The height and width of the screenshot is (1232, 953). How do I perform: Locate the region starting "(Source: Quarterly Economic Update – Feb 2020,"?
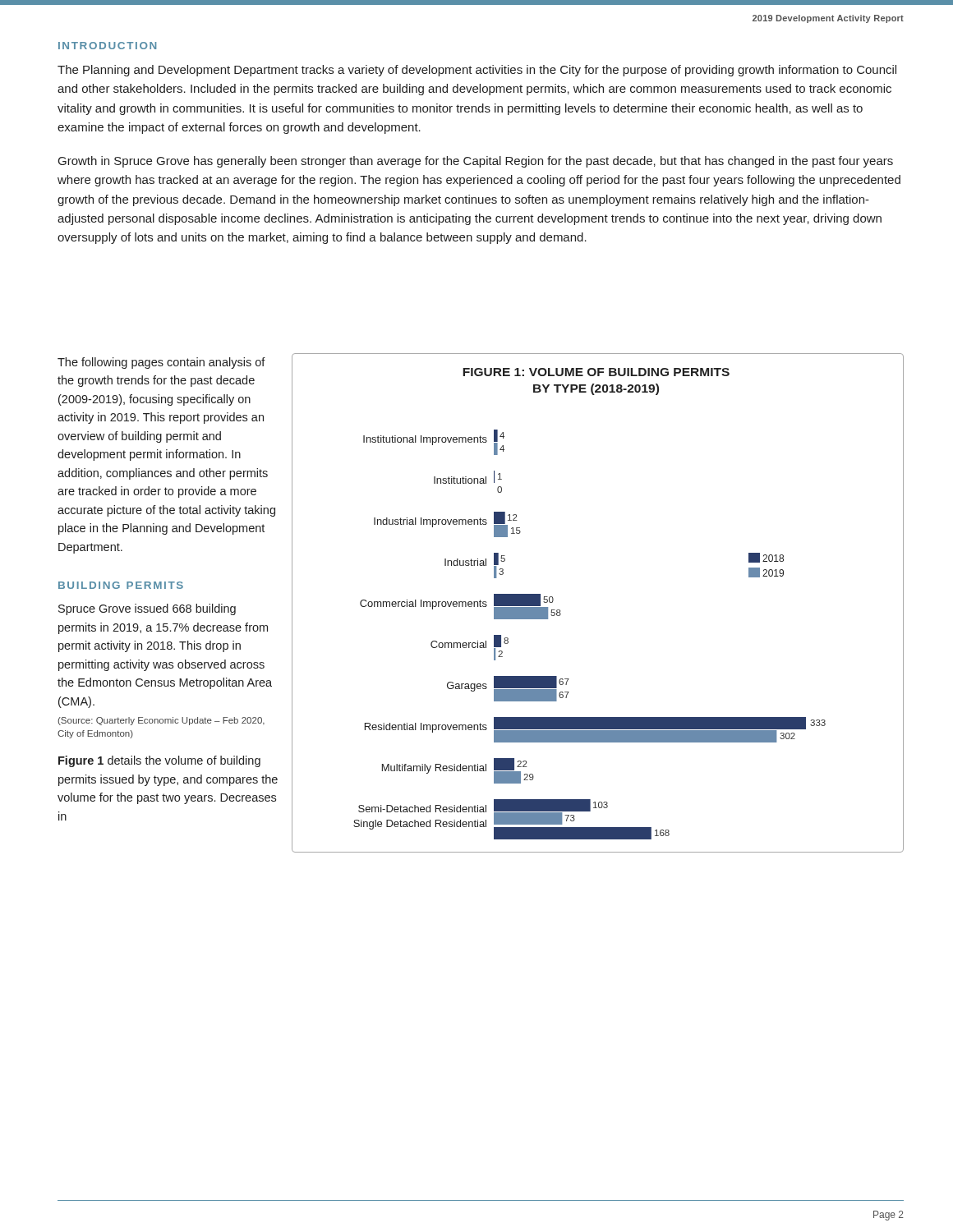pos(161,727)
